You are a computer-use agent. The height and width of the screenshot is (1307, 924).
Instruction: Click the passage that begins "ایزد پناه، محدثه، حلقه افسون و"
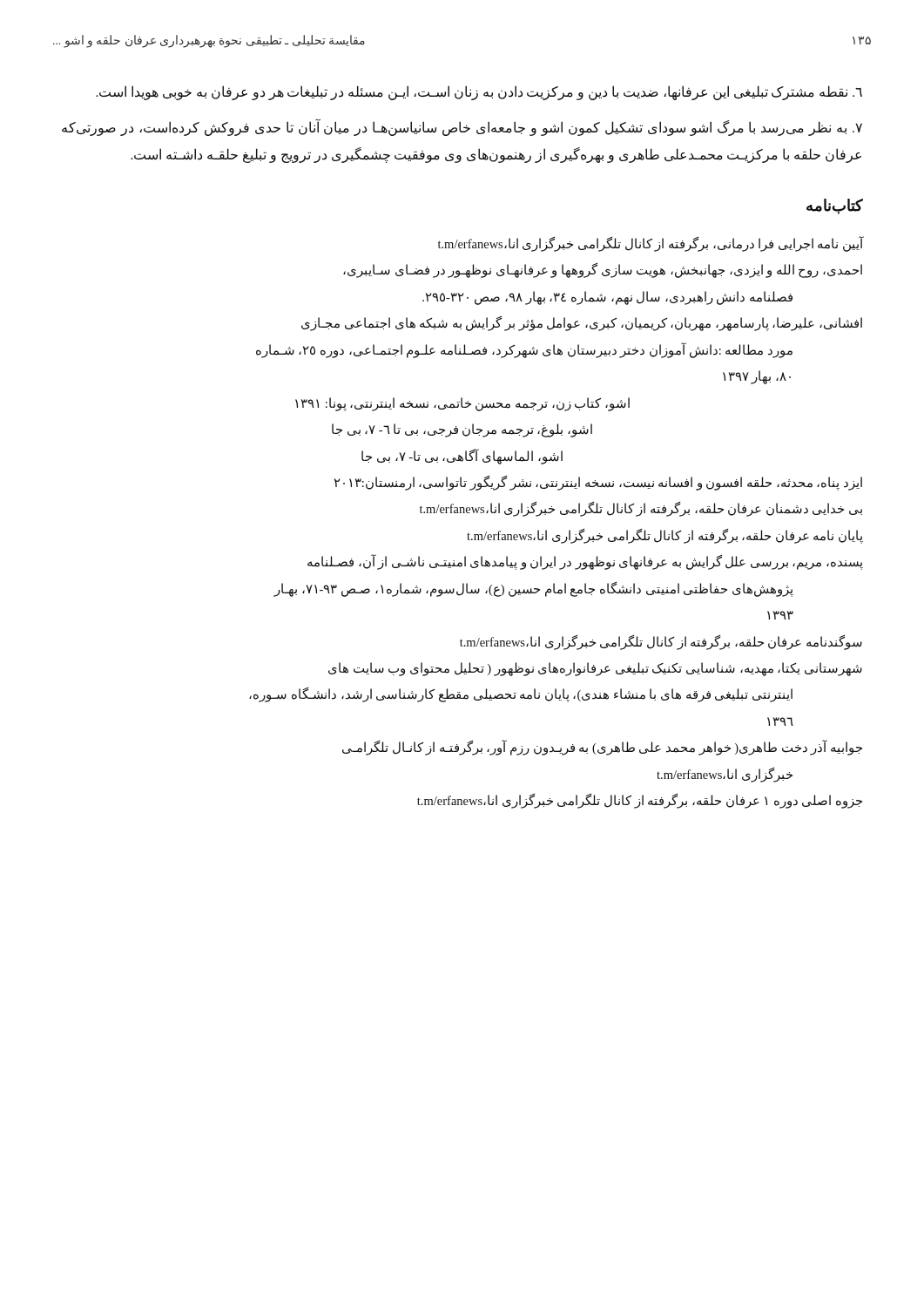point(598,483)
